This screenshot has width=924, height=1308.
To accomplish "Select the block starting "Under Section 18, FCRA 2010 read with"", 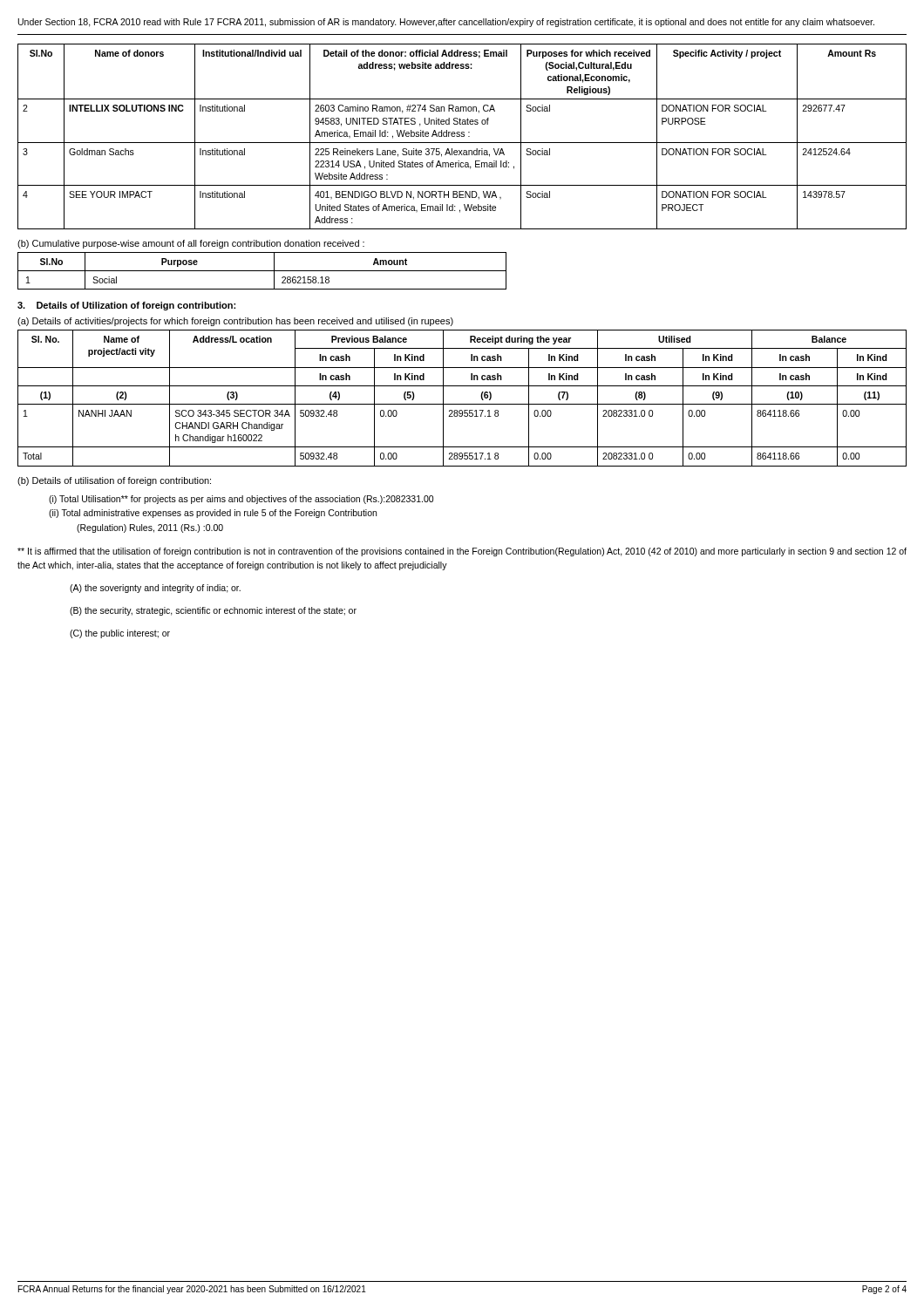I will pyautogui.click(x=446, y=22).
